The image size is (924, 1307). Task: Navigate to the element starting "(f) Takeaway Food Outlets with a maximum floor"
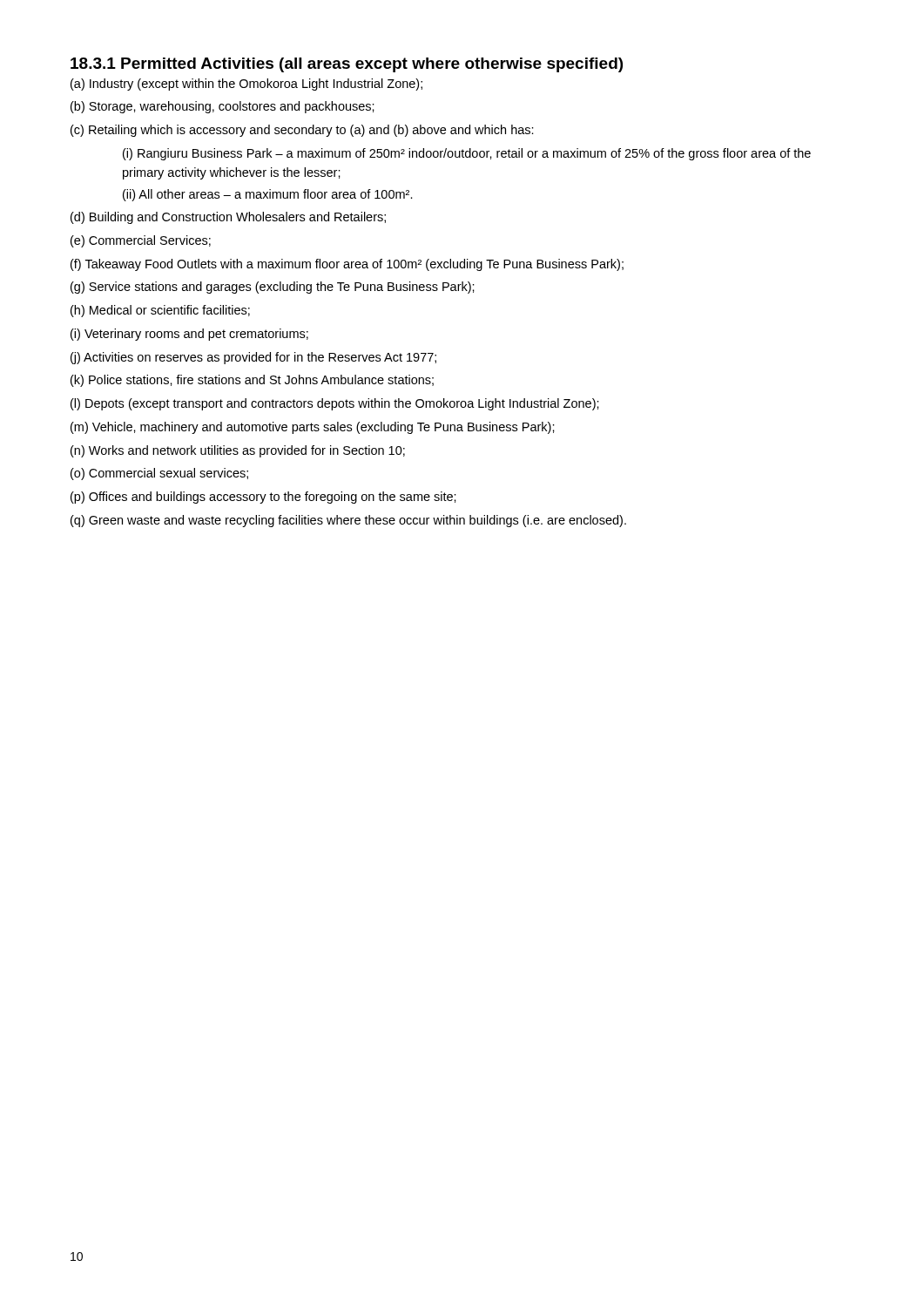coord(347,264)
